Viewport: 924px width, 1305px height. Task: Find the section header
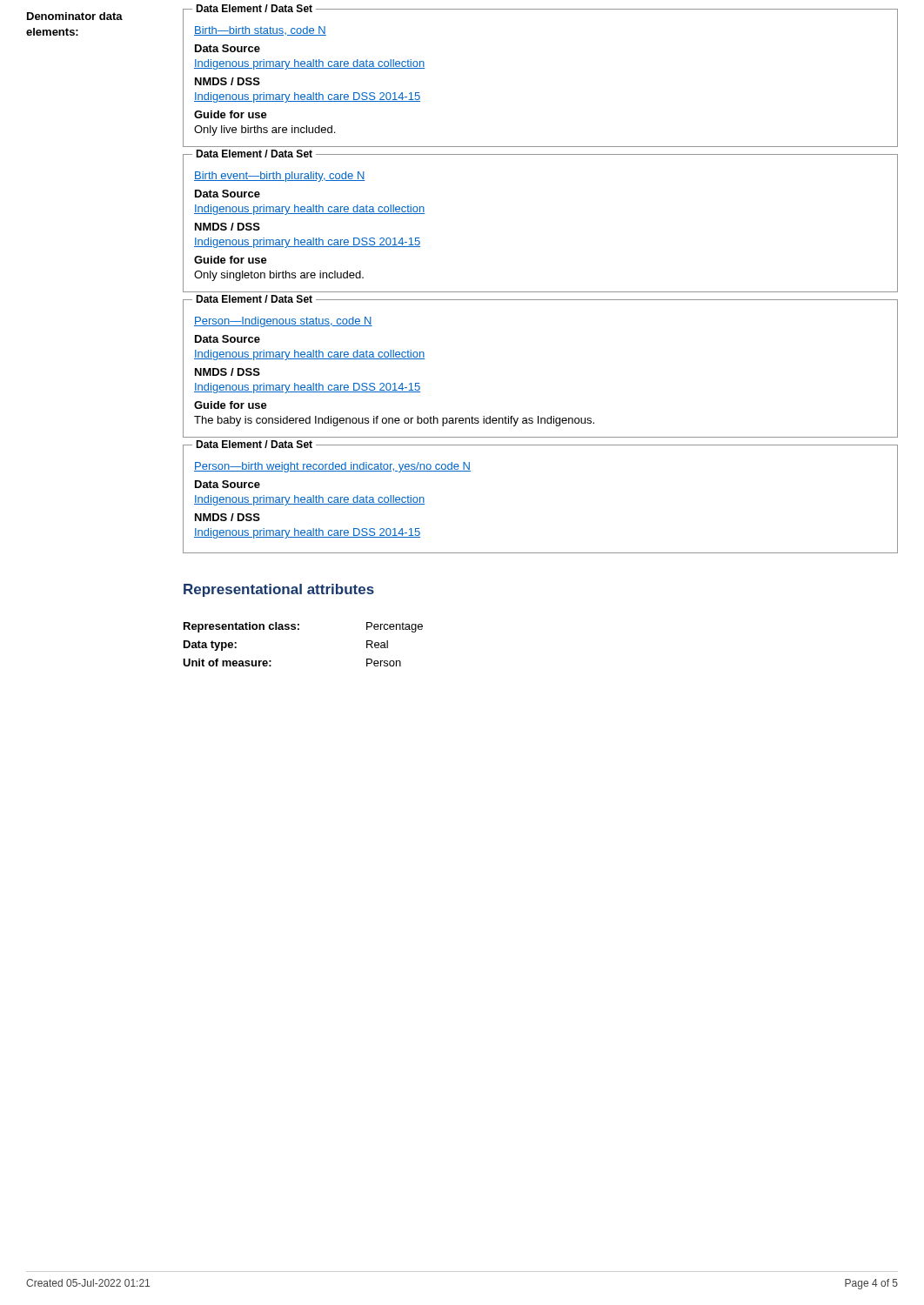[278, 589]
